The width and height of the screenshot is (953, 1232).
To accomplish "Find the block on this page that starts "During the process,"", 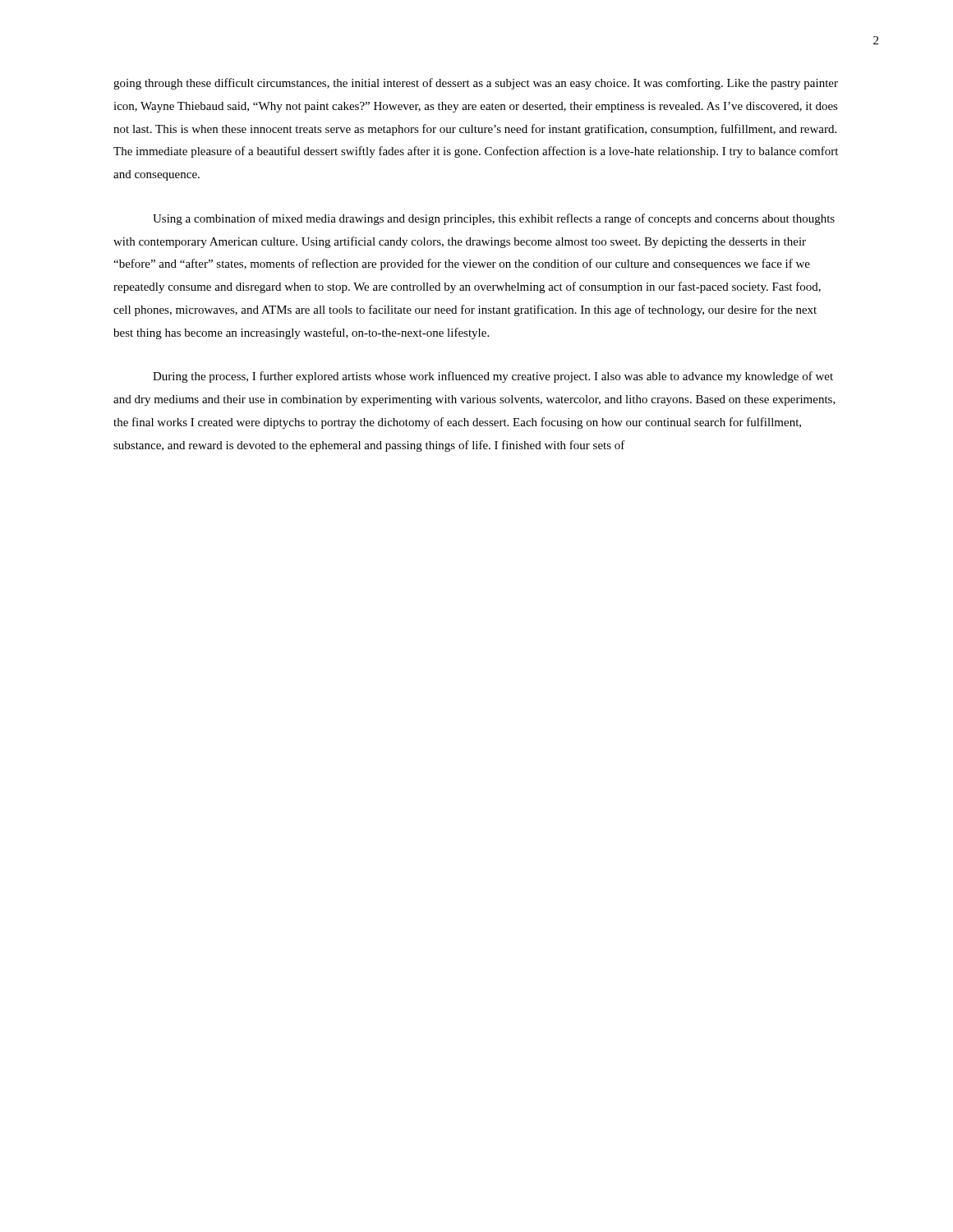I will (x=475, y=411).
